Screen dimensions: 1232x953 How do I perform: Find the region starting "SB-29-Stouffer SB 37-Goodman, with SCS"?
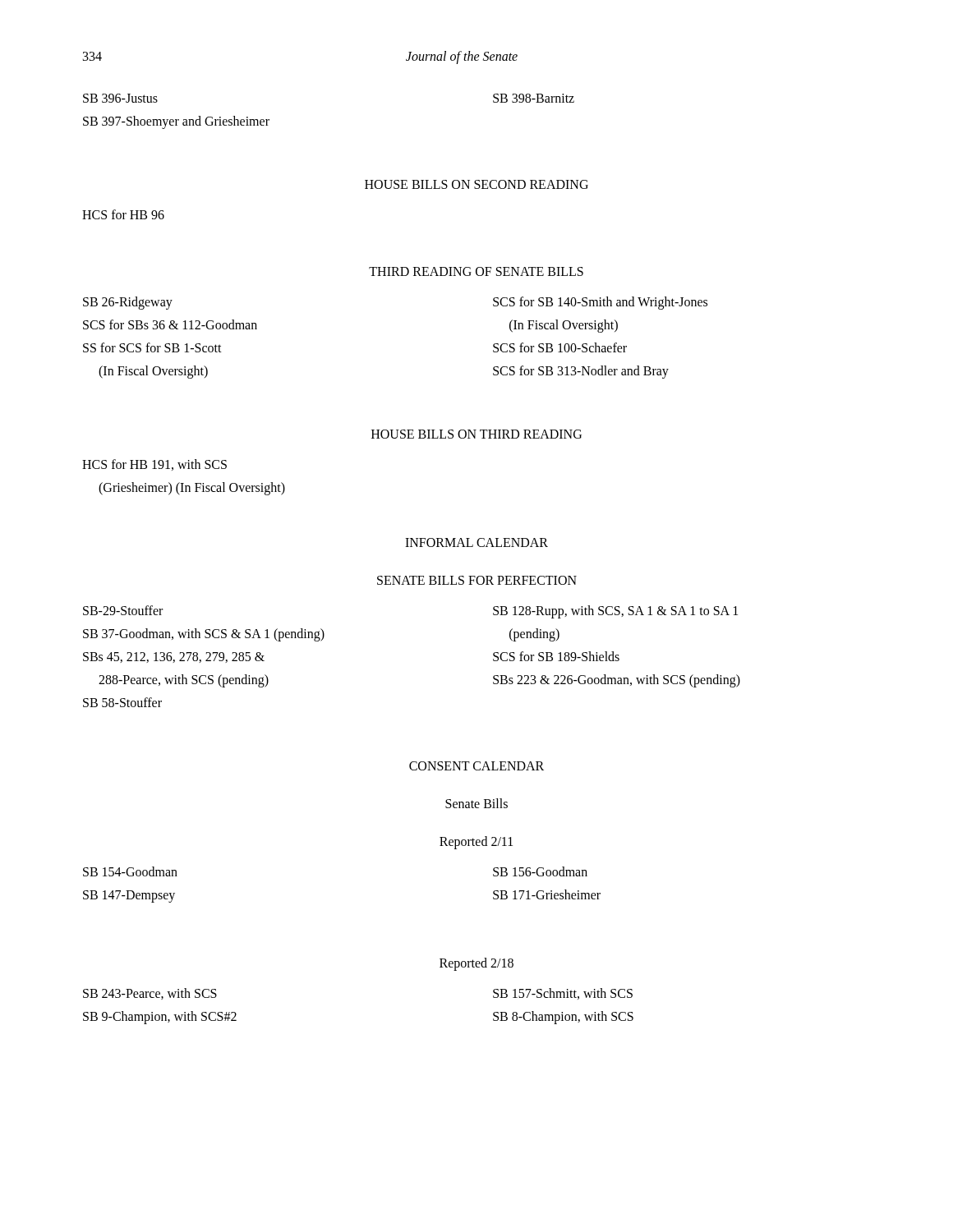tap(271, 657)
